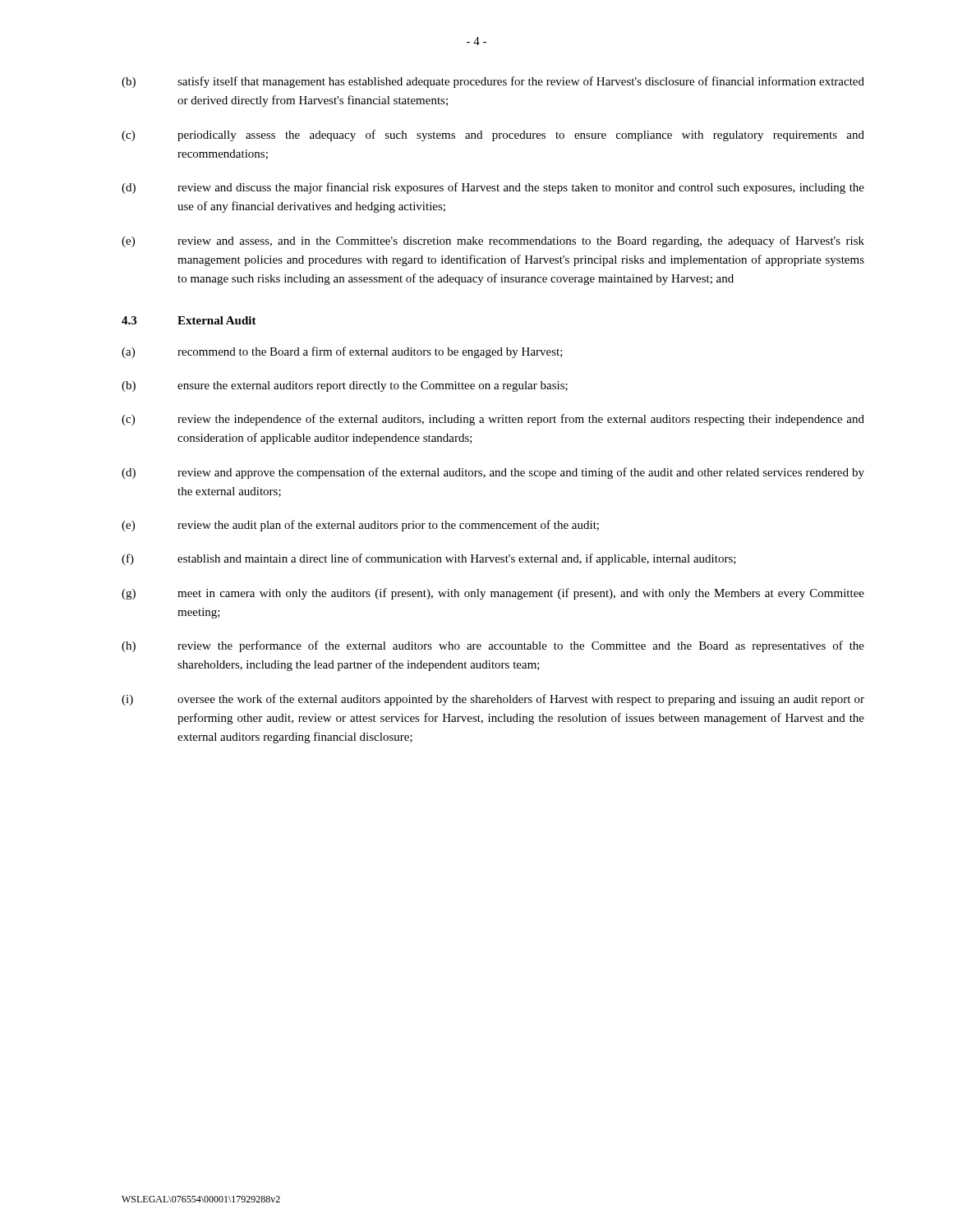953x1232 pixels.
Task: Point to the passage starting "(c) periodically assess the adequacy of such"
Action: (493, 144)
